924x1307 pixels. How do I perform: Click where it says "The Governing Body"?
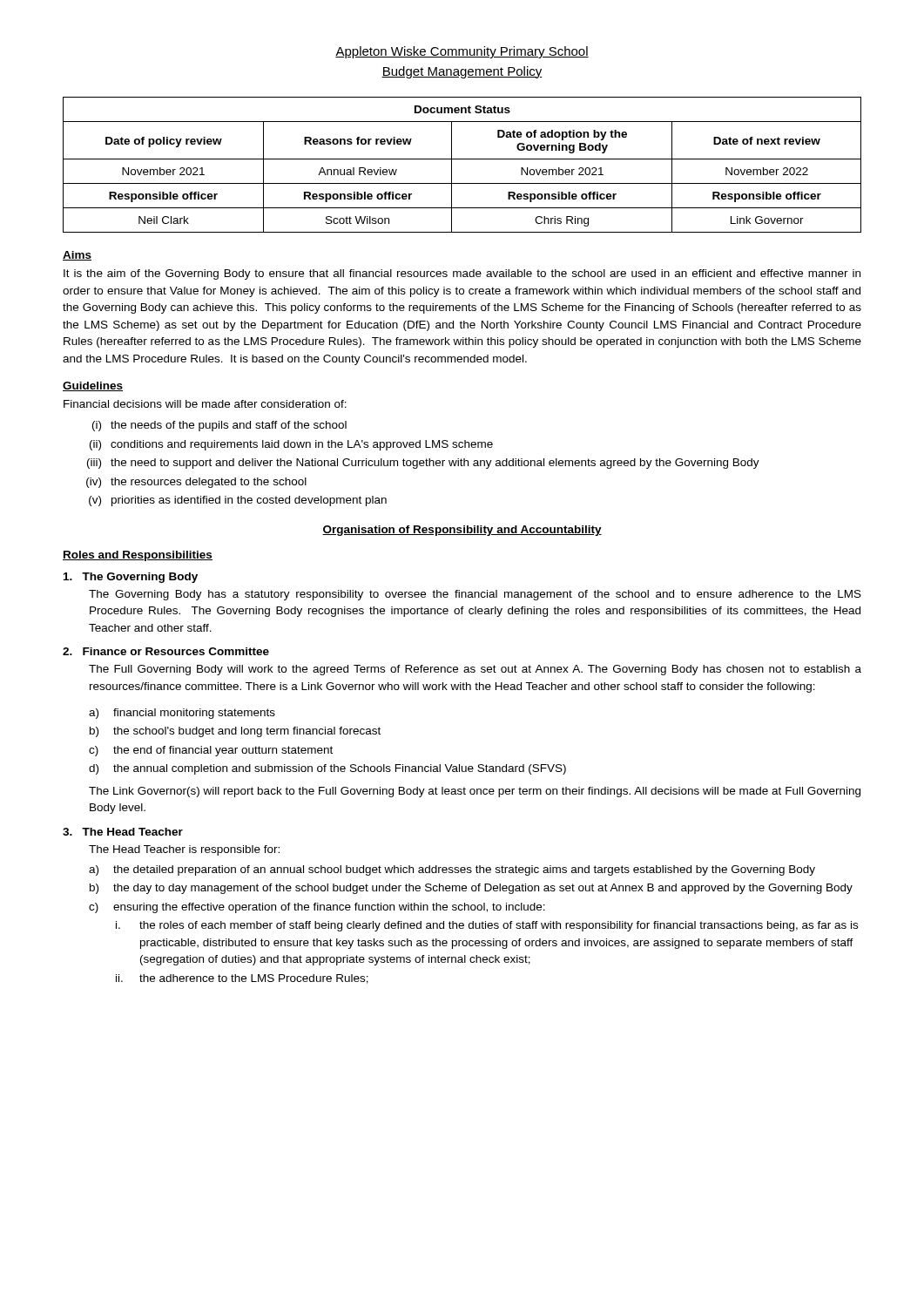pos(130,576)
